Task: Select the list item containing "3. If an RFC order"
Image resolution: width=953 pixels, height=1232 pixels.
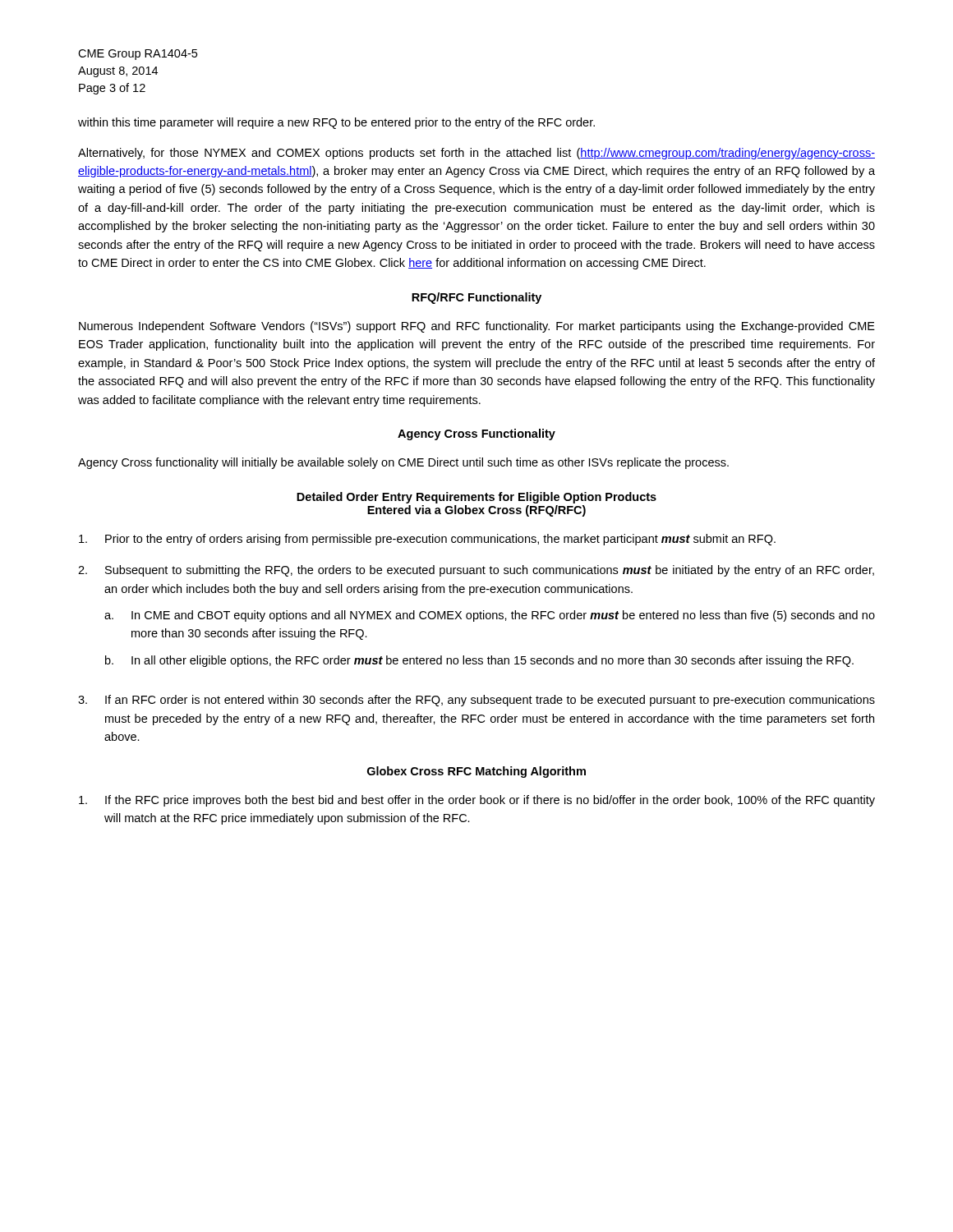Action: pyautogui.click(x=476, y=719)
